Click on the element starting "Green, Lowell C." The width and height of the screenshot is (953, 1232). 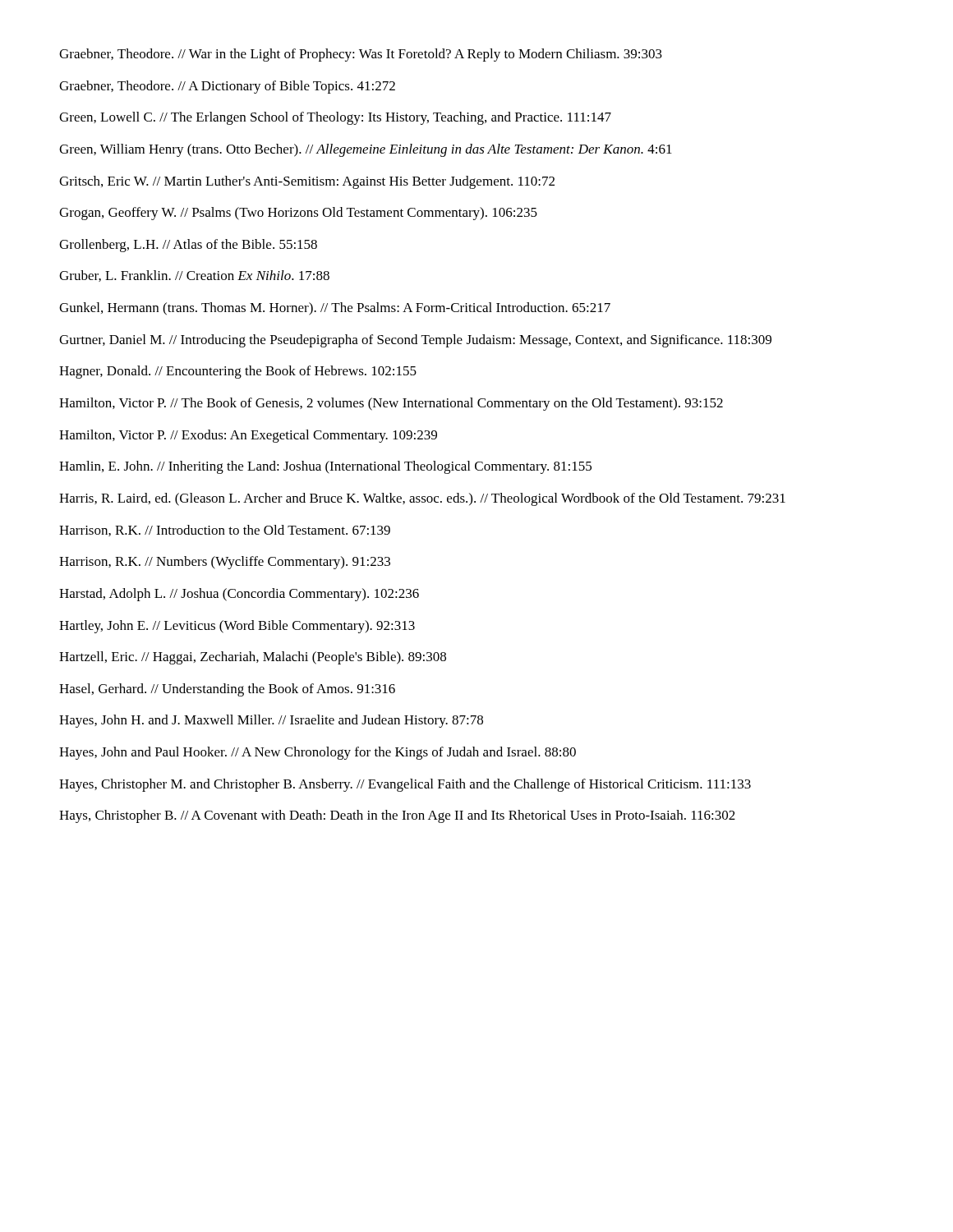(335, 117)
